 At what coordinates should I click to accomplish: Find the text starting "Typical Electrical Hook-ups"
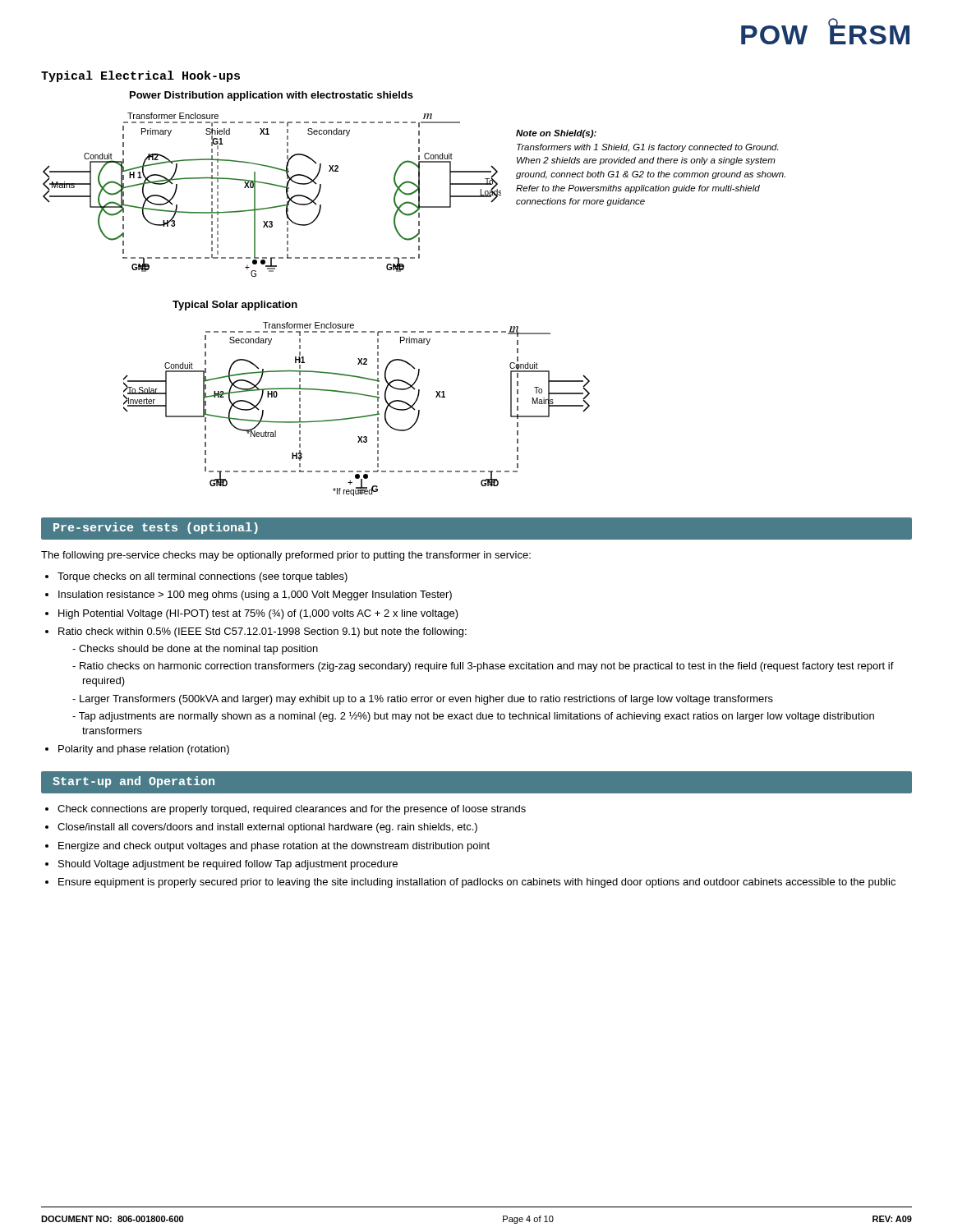[x=141, y=77]
